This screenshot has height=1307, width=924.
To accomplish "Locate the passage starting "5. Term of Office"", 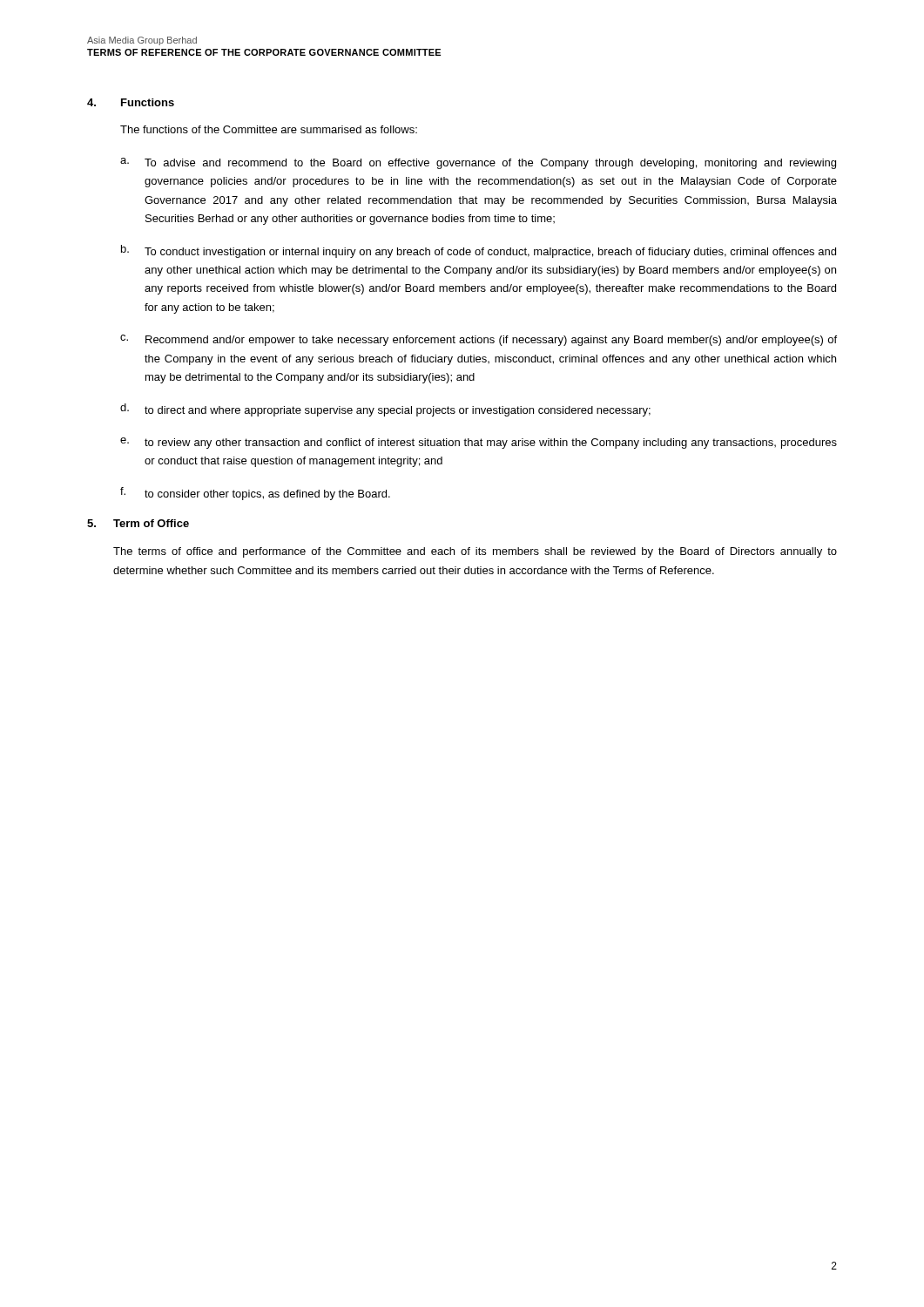I will [138, 524].
